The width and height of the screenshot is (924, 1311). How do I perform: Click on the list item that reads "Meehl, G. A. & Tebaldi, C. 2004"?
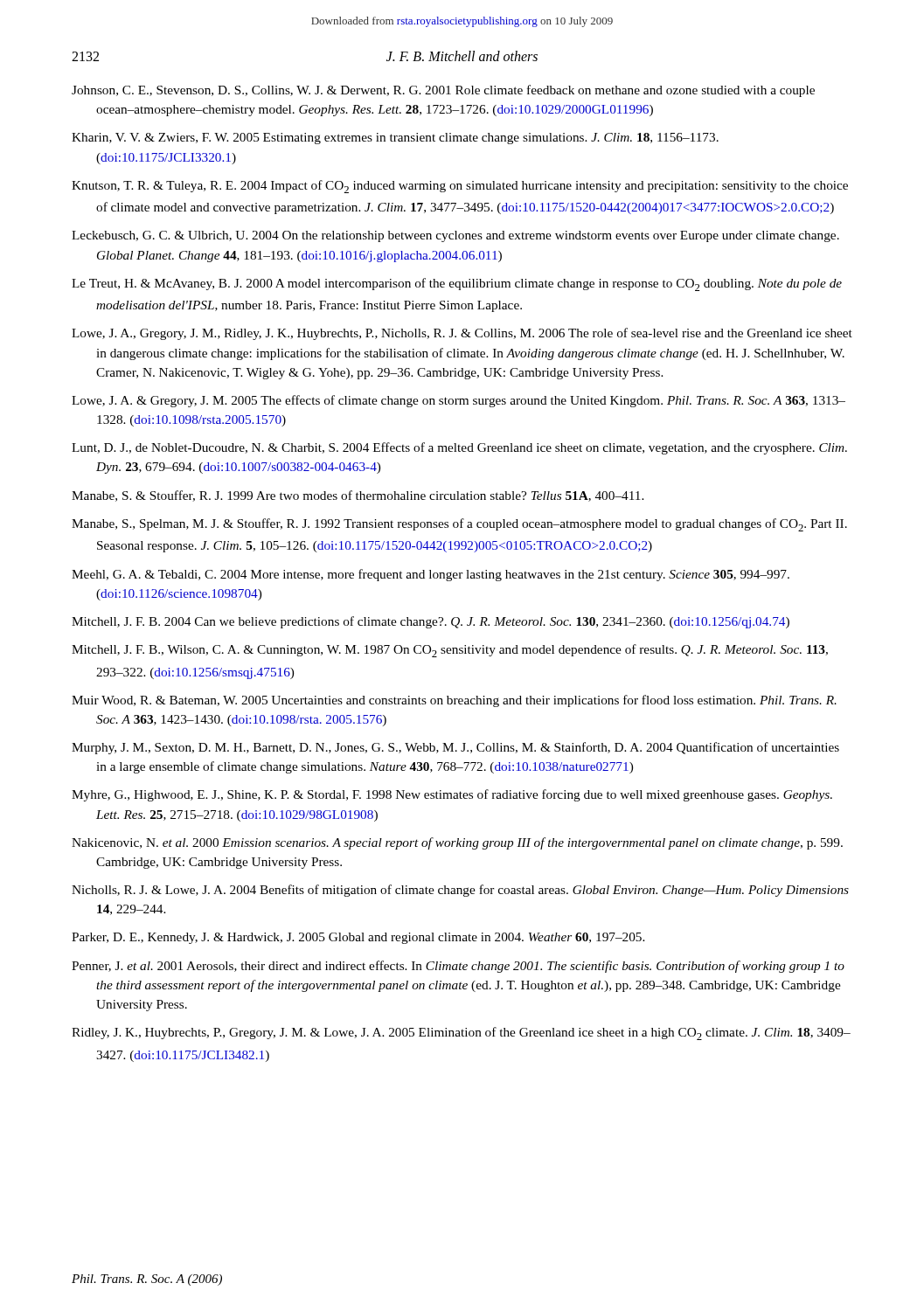tap(431, 583)
